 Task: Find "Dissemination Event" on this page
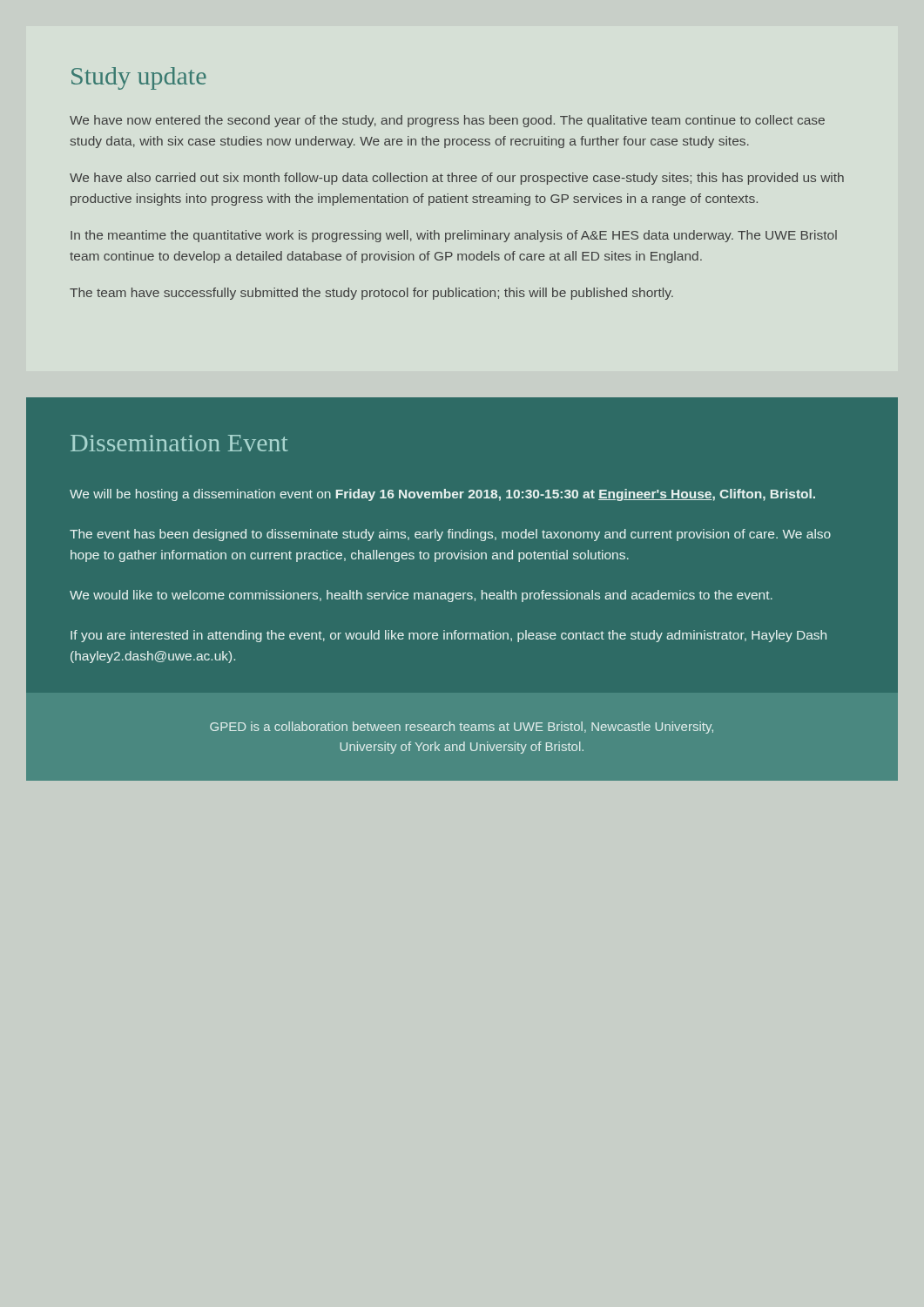(x=179, y=443)
